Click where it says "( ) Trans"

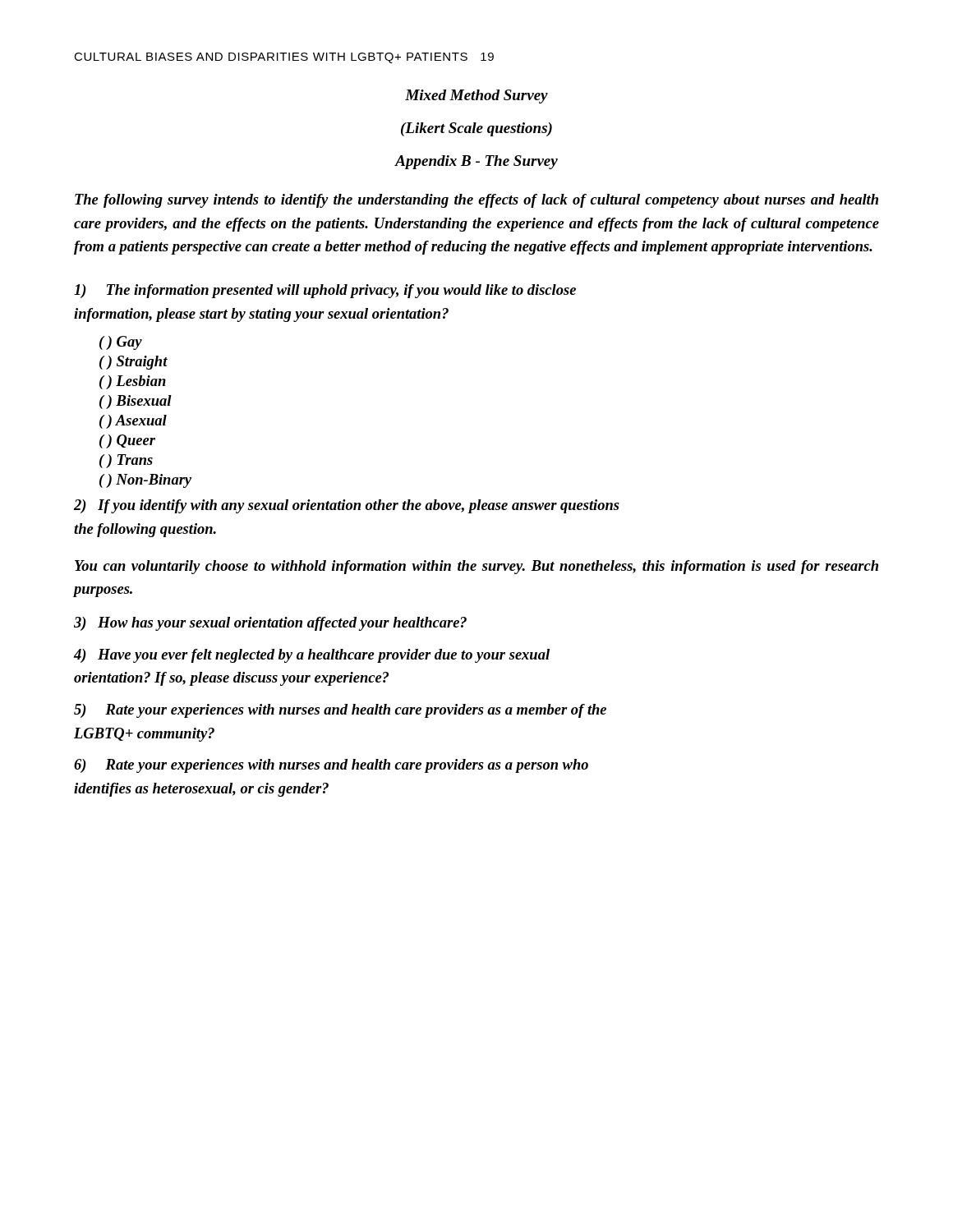[x=126, y=460]
